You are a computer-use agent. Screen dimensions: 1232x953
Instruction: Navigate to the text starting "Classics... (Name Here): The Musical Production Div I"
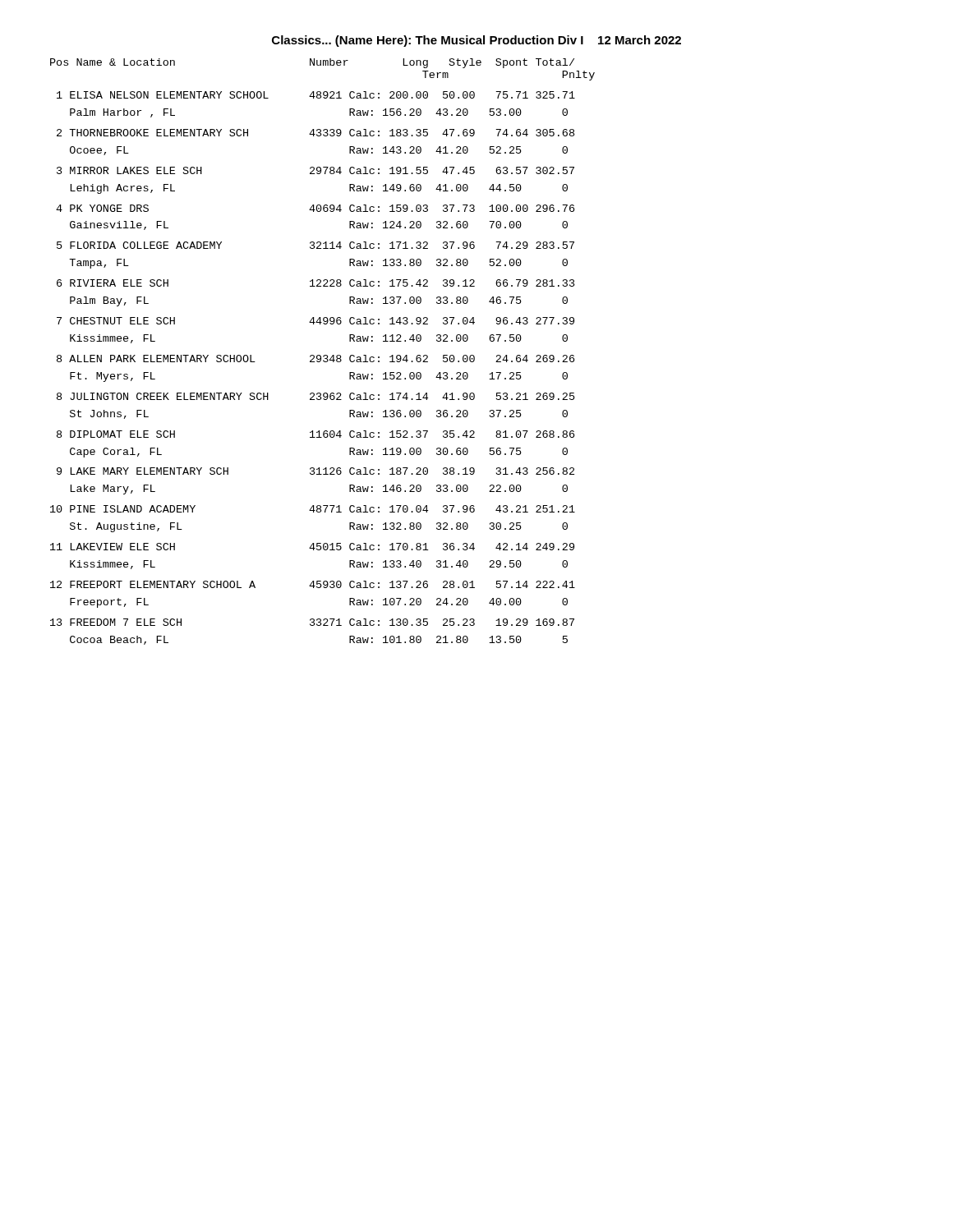click(x=476, y=40)
